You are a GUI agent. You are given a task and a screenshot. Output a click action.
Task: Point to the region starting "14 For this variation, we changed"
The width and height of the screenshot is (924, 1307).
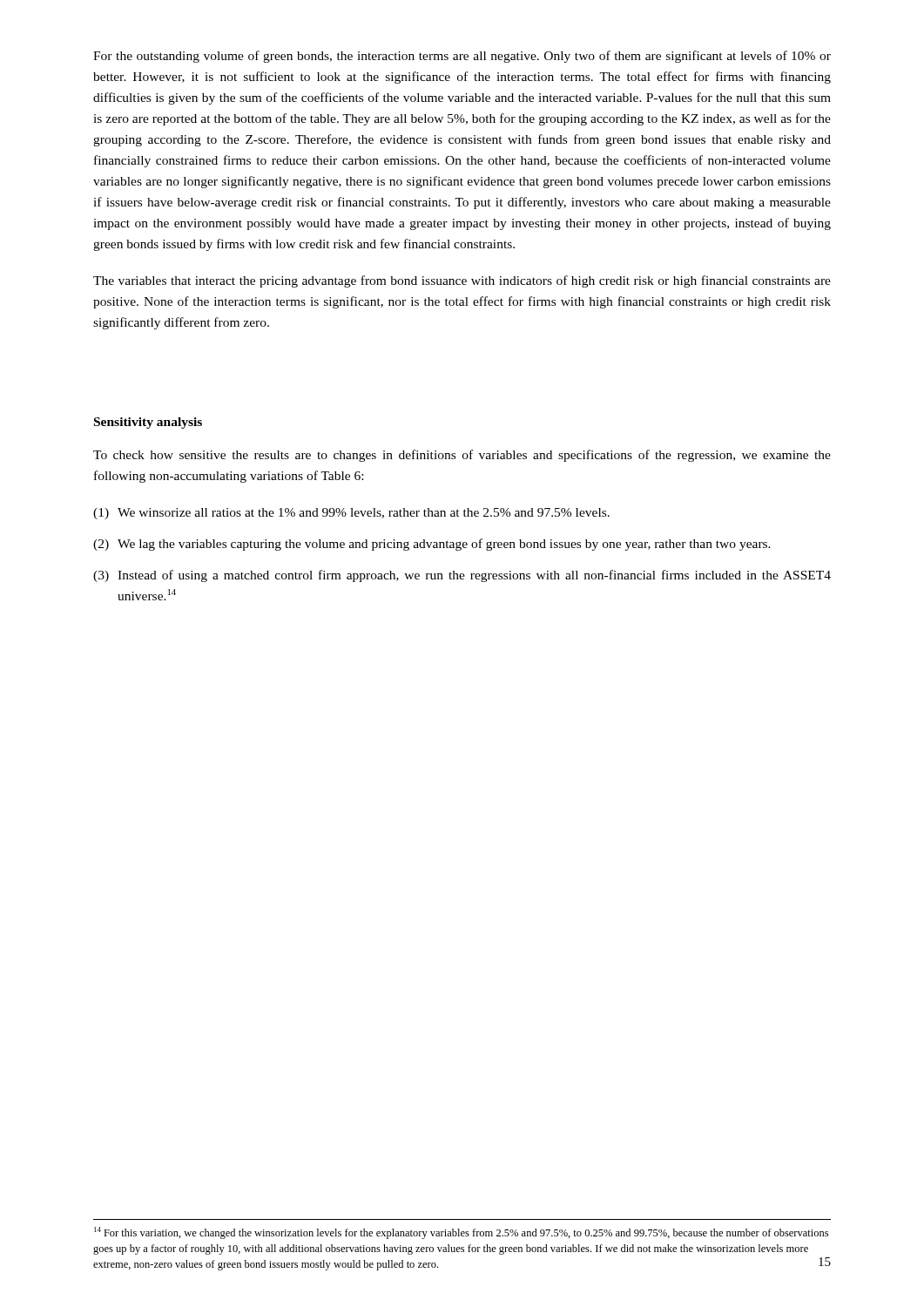(461, 1247)
